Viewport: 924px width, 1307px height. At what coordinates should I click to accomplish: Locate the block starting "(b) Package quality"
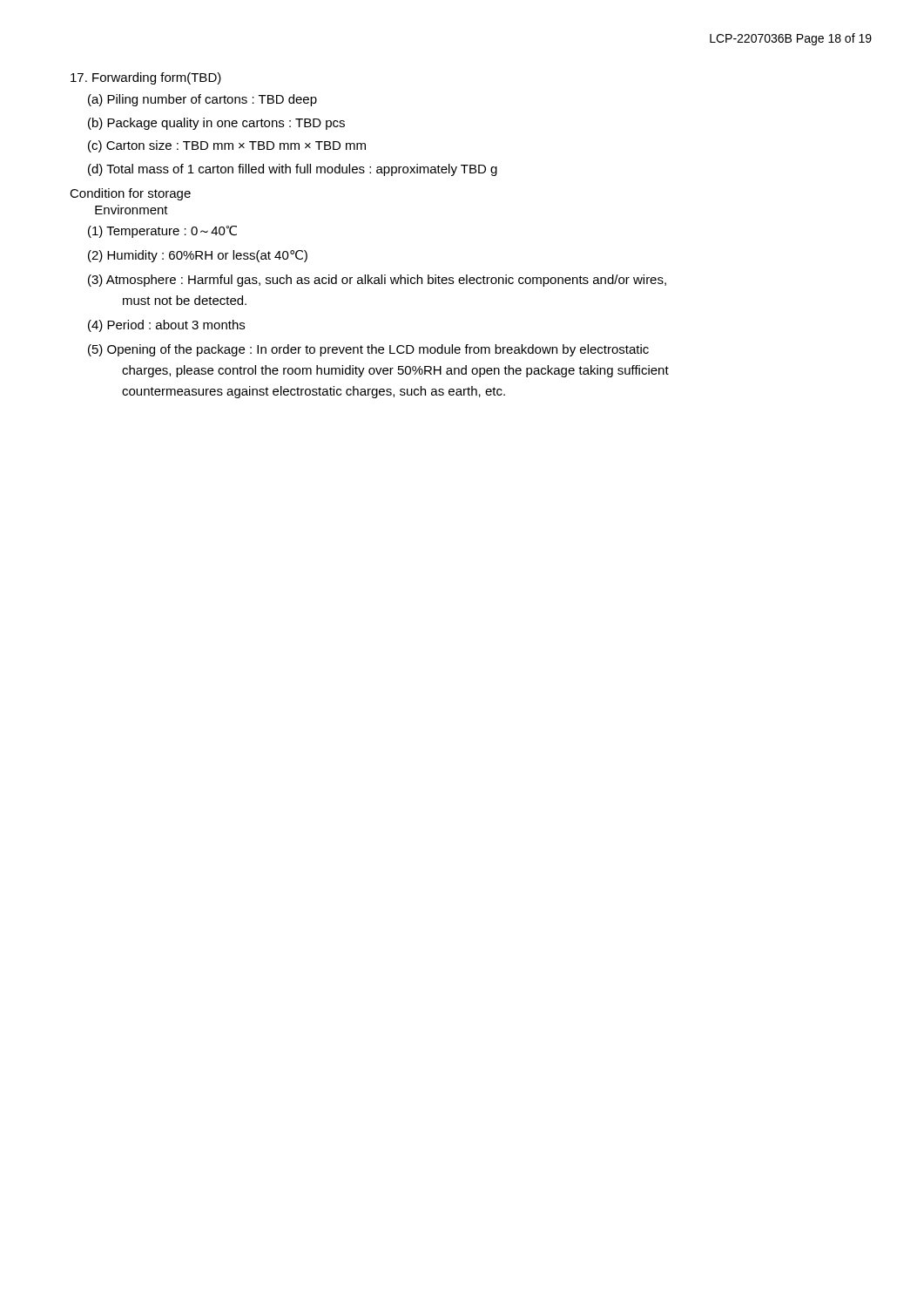216,122
